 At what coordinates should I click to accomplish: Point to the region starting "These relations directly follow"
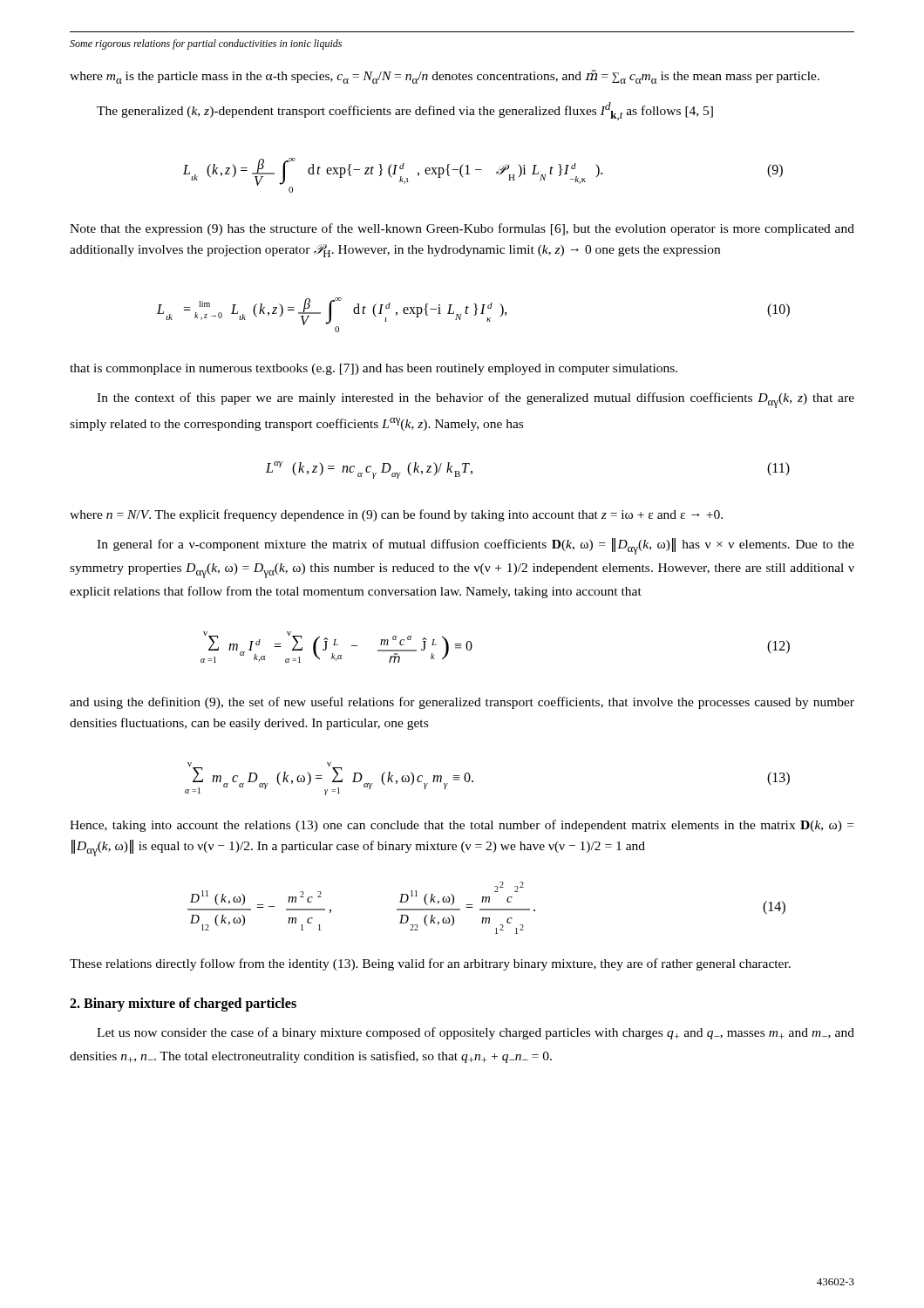(462, 964)
